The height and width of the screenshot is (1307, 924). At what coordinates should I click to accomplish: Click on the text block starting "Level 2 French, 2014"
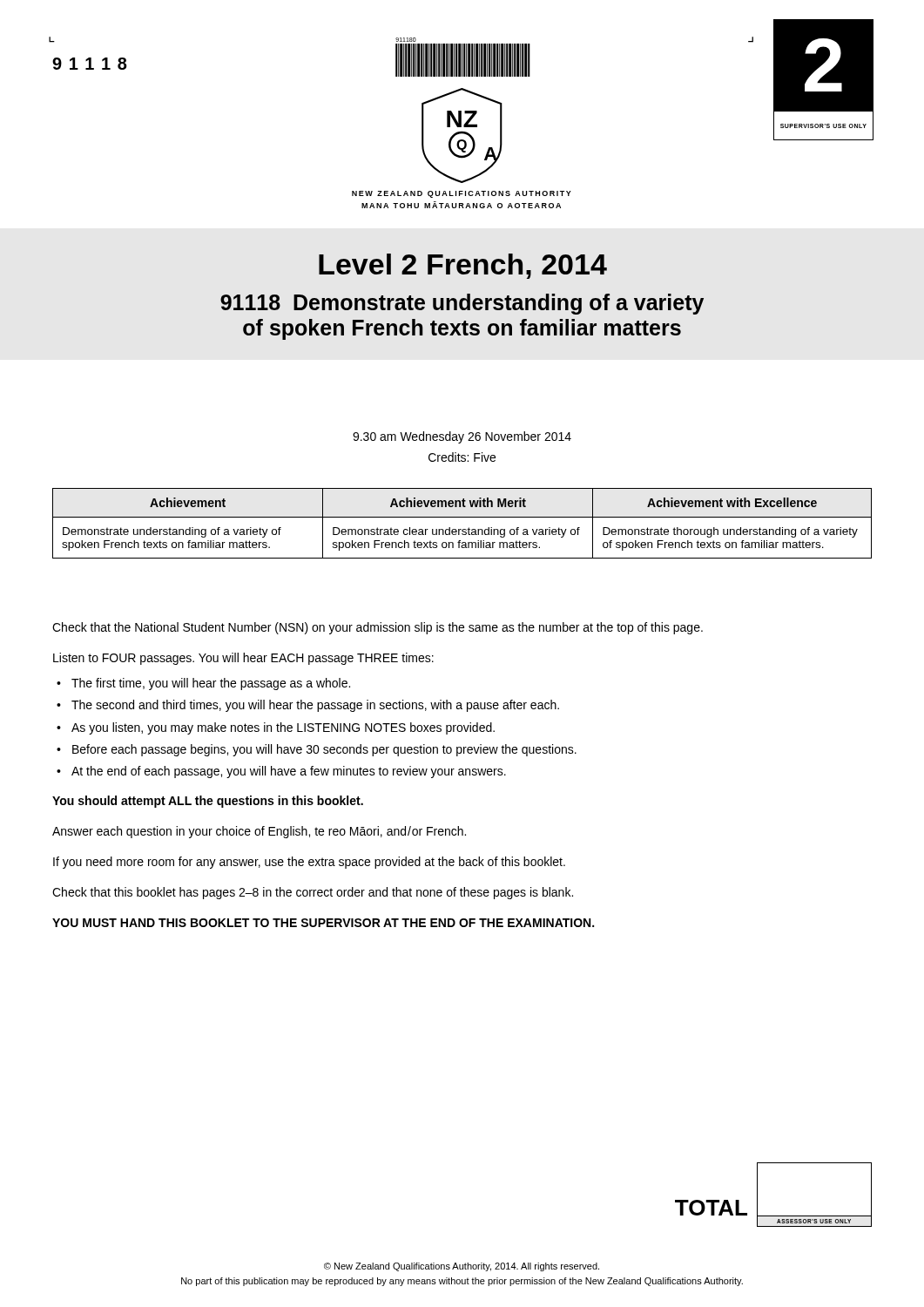click(462, 264)
